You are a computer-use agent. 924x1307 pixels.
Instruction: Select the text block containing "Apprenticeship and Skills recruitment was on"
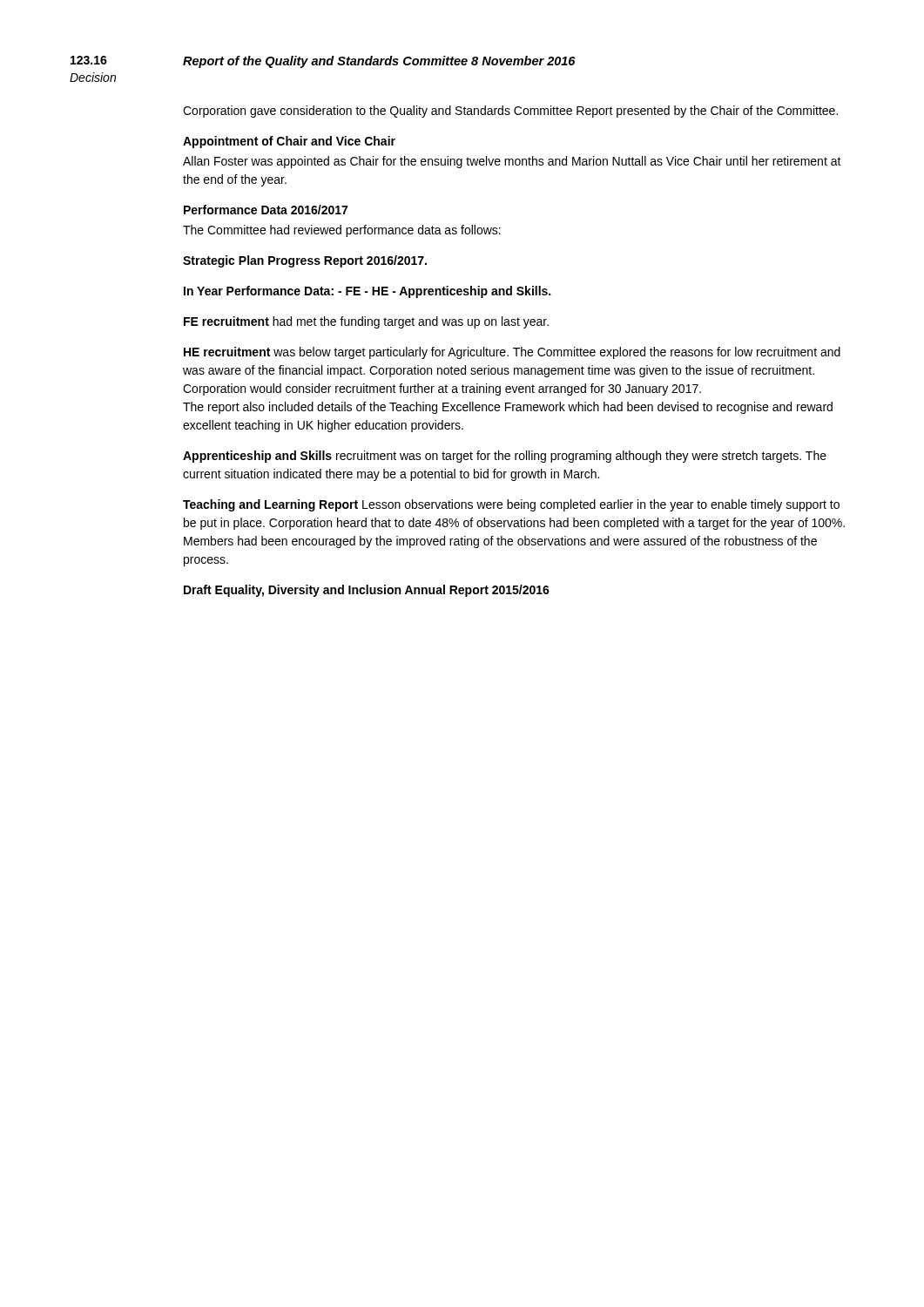[505, 465]
